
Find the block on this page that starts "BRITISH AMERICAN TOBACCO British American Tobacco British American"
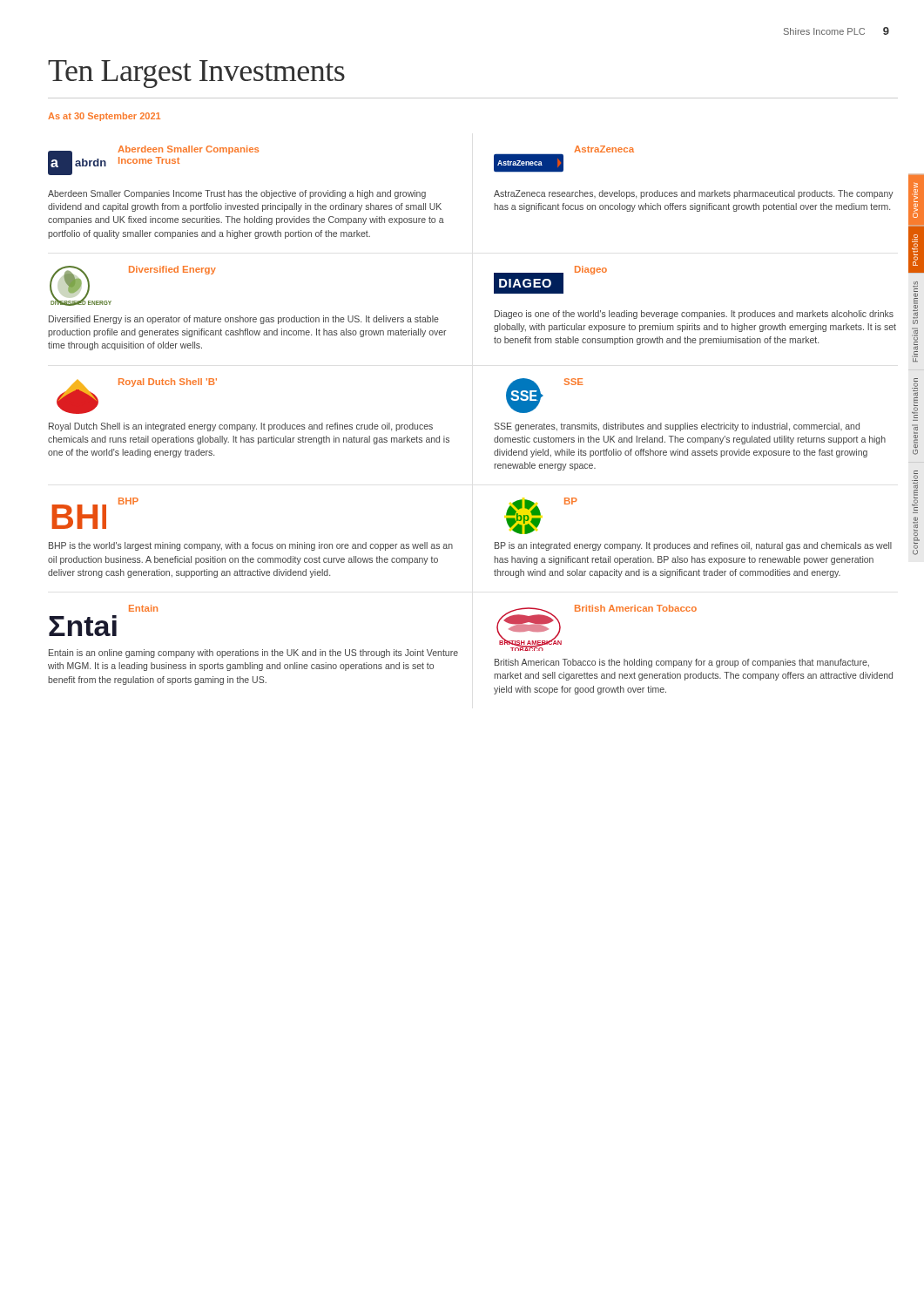pyautogui.click(x=696, y=650)
